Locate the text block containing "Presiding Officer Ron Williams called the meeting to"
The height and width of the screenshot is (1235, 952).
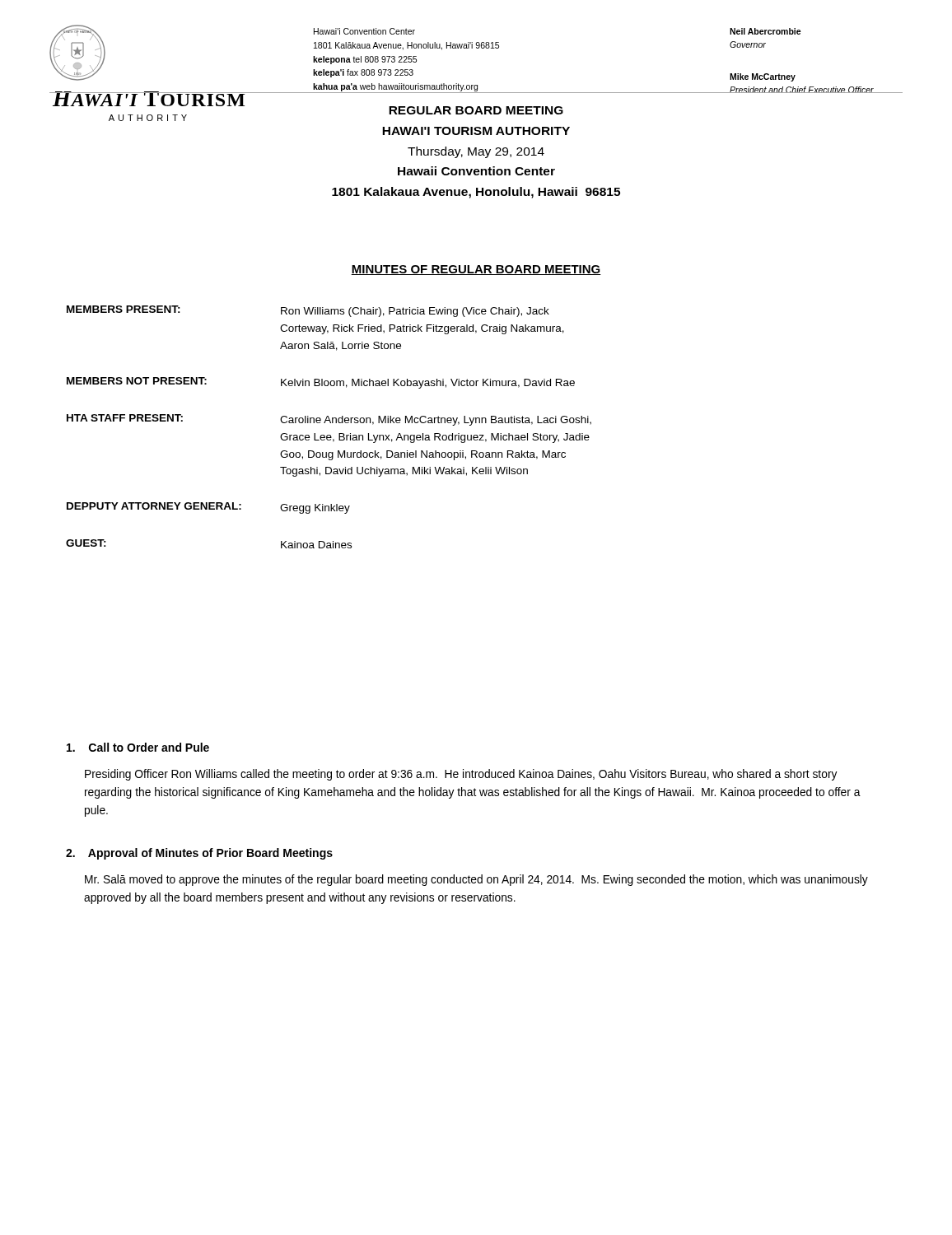pos(472,792)
